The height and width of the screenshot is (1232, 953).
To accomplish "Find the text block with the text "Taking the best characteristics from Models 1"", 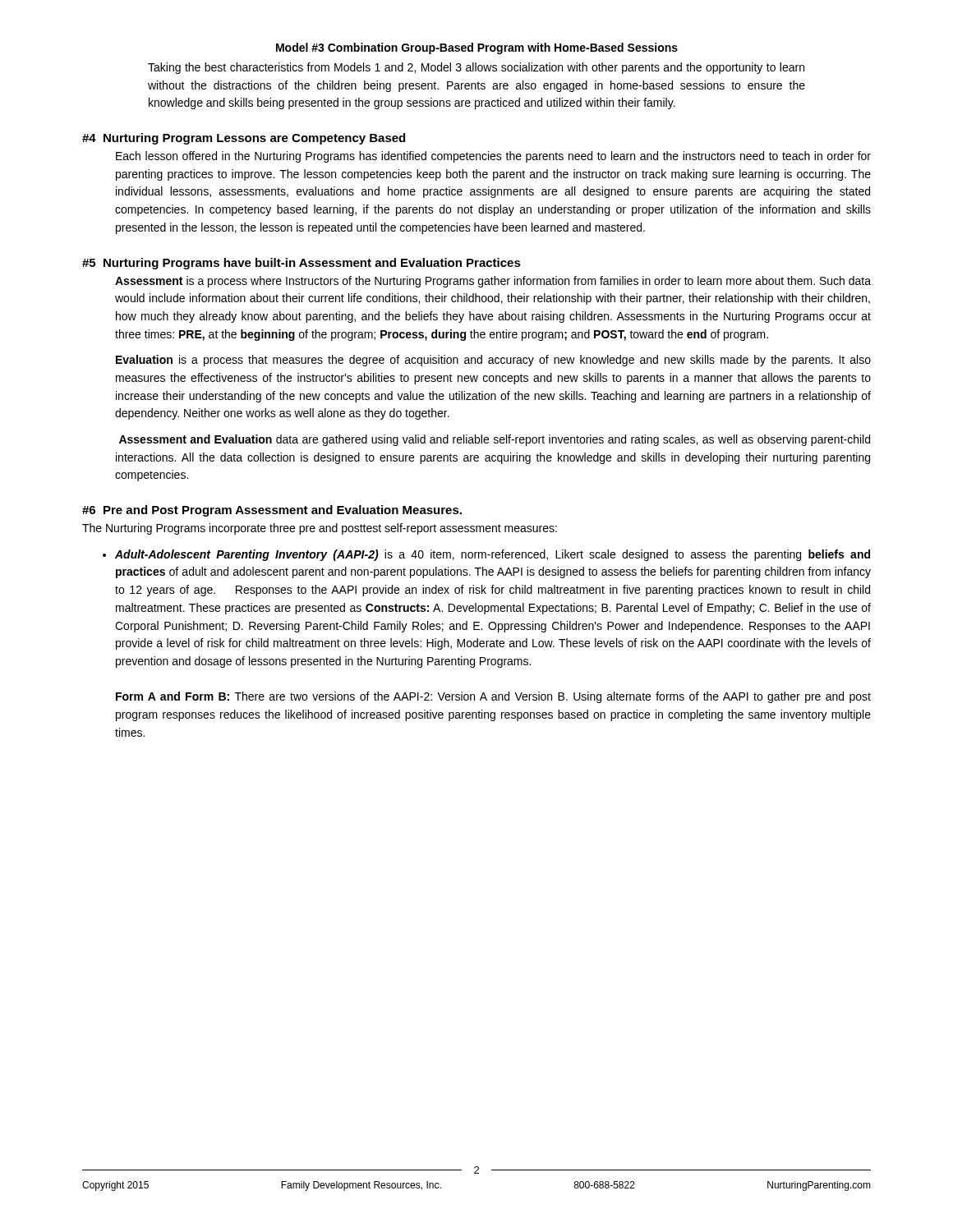I will point(476,85).
